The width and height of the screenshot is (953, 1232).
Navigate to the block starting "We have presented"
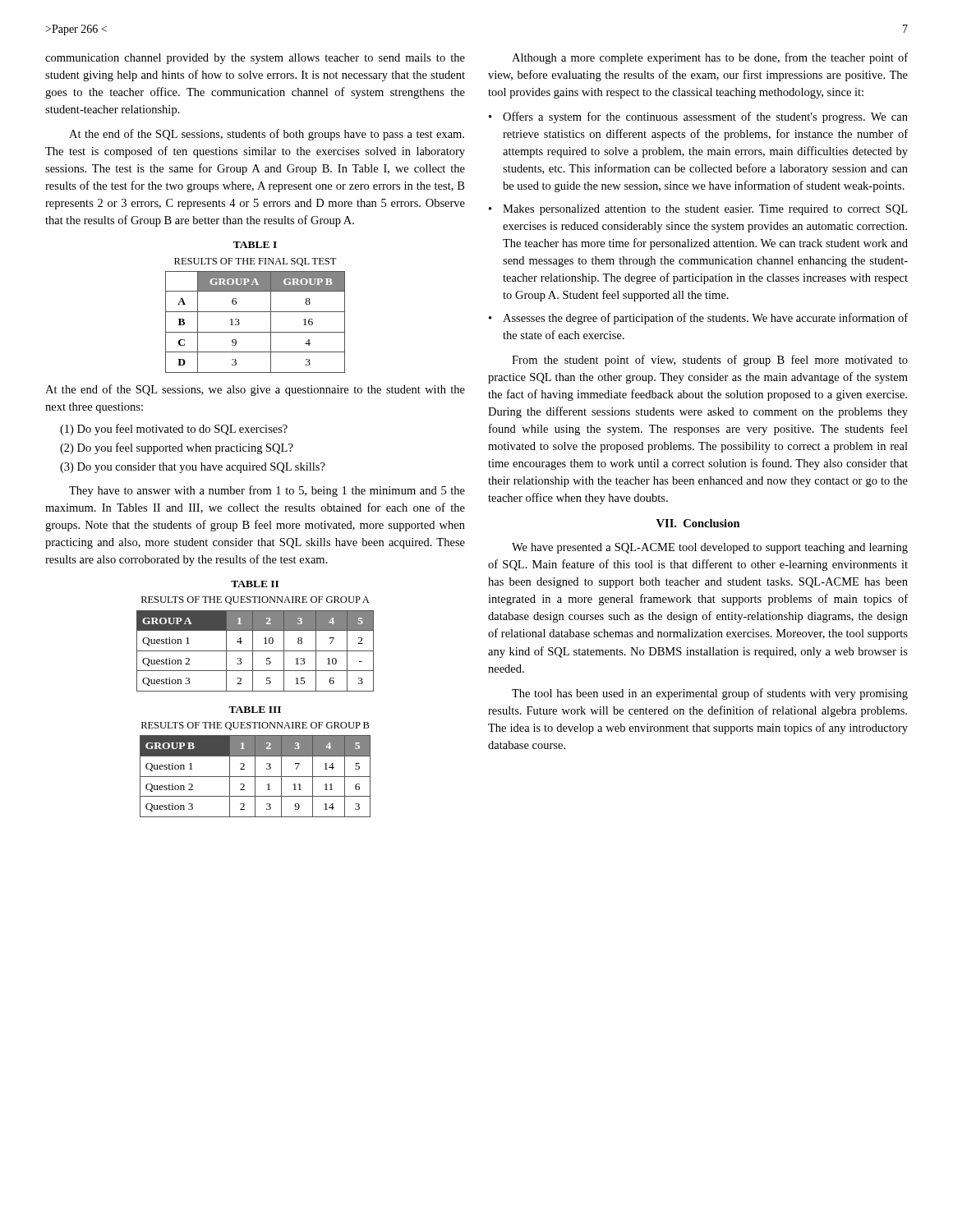pos(698,608)
